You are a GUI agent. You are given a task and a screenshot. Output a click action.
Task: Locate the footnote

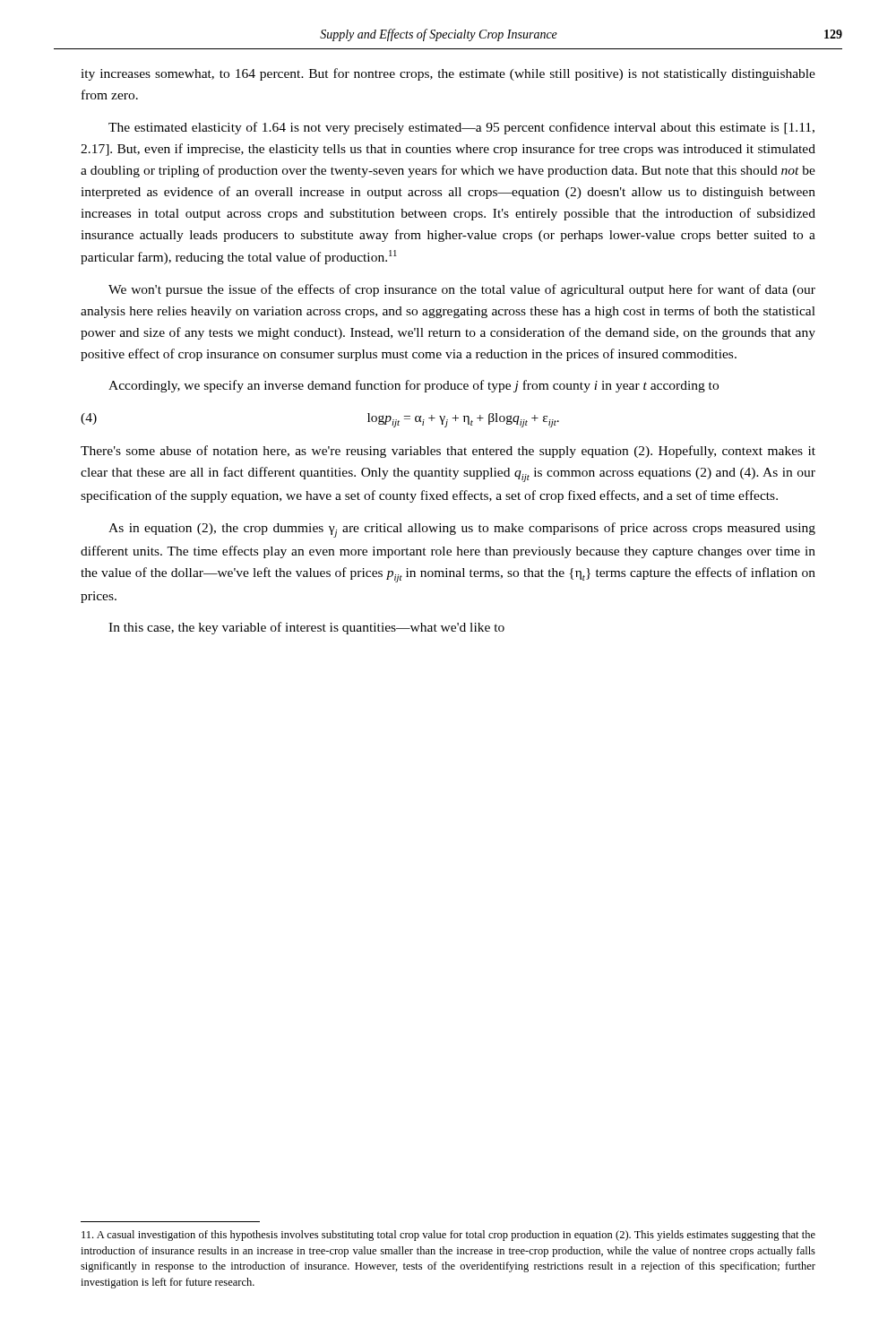448,1259
